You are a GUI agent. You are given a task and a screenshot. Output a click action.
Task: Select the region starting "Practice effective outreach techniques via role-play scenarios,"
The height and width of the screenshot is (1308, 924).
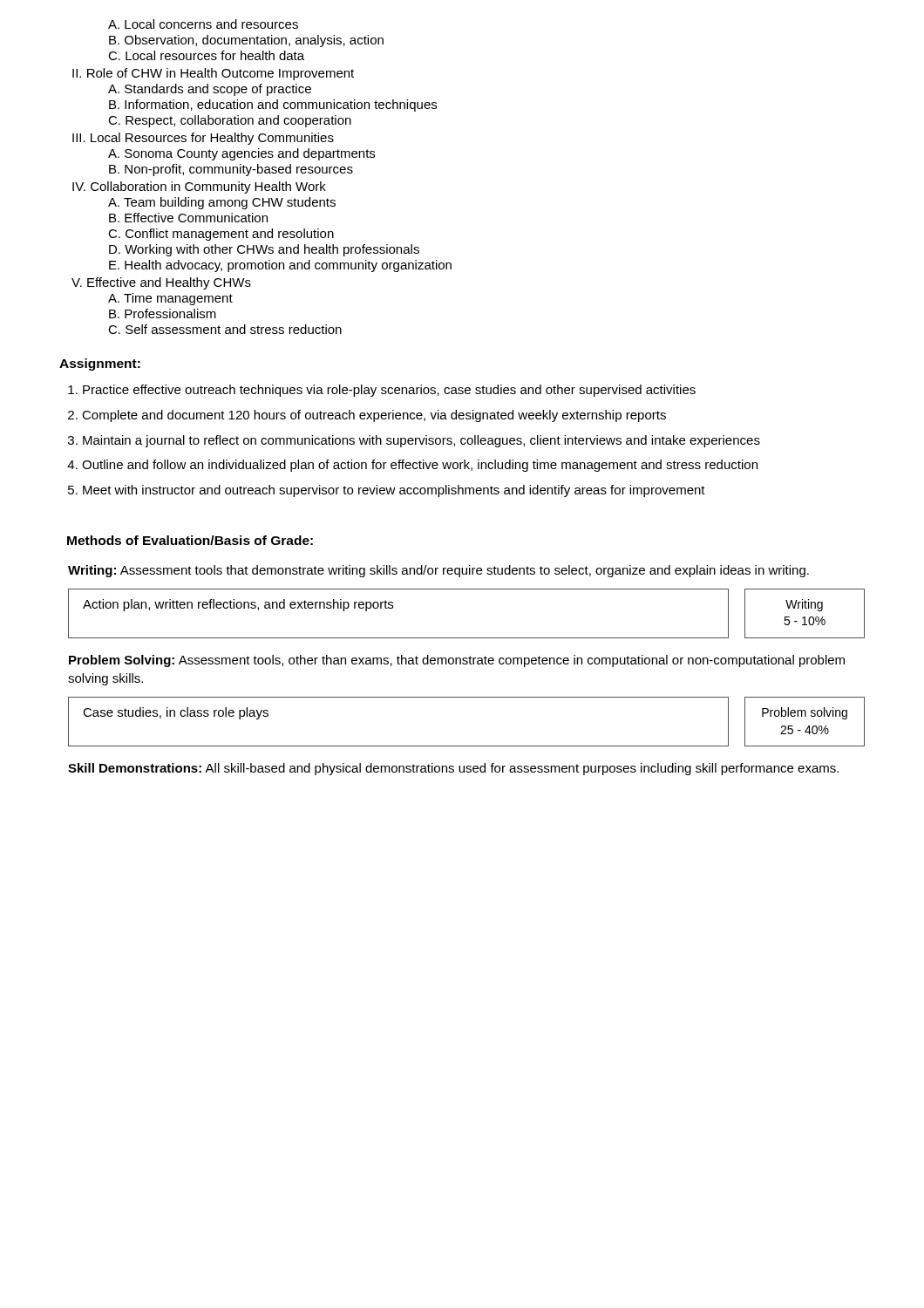coord(389,389)
